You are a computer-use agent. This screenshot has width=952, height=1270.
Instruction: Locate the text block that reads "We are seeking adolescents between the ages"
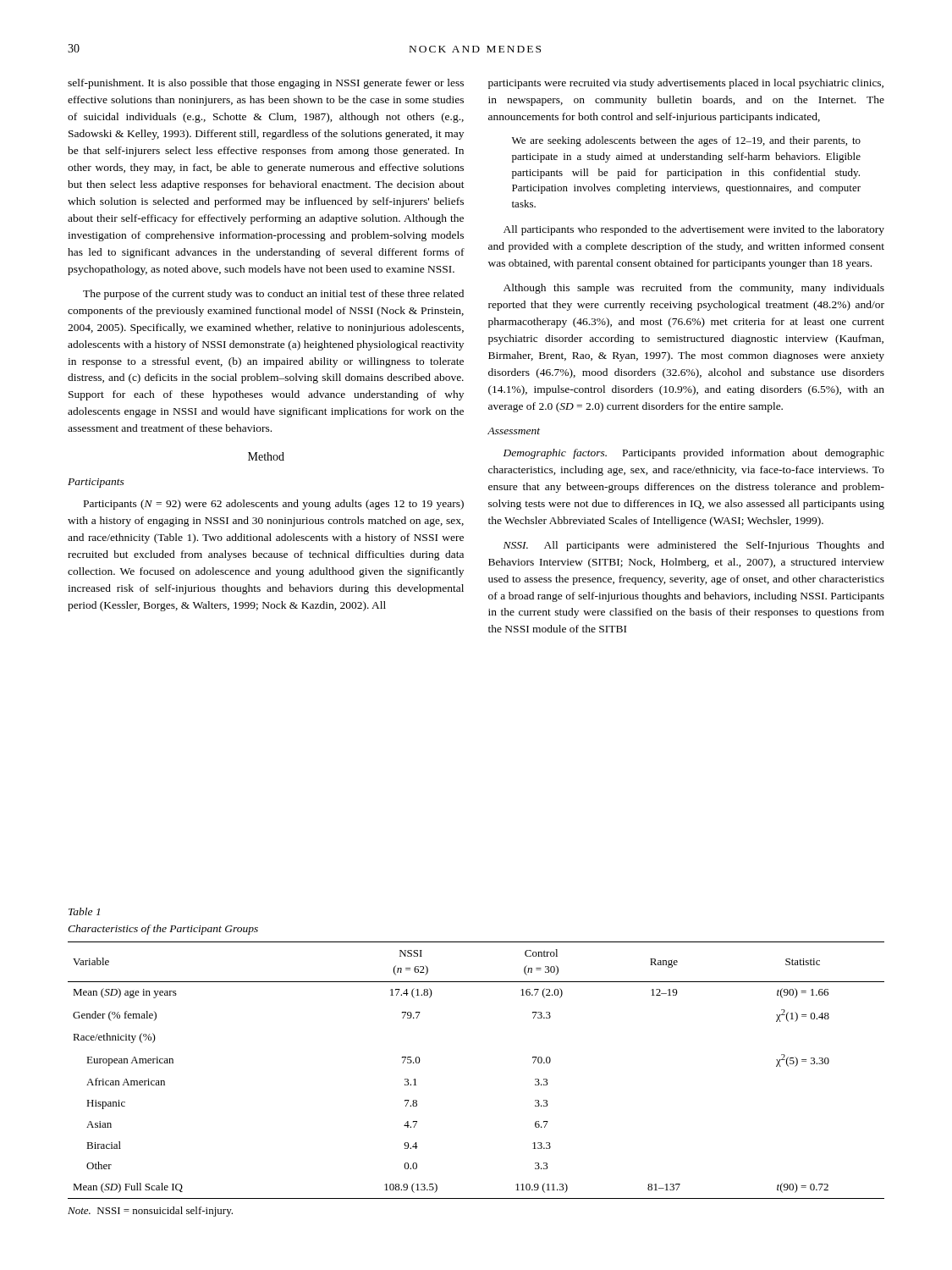686,173
